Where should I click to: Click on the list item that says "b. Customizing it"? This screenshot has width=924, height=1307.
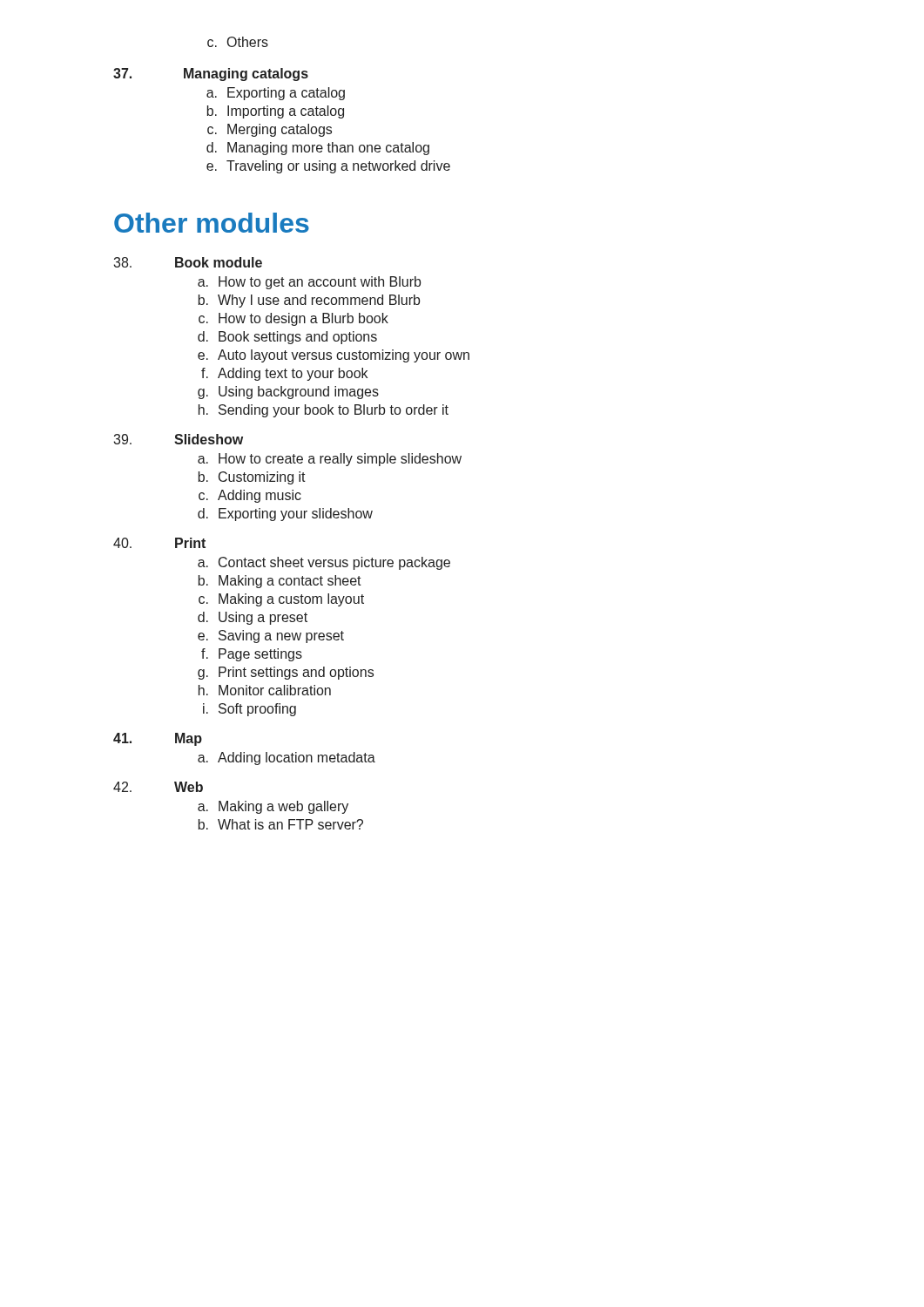(x=209, y=477)
